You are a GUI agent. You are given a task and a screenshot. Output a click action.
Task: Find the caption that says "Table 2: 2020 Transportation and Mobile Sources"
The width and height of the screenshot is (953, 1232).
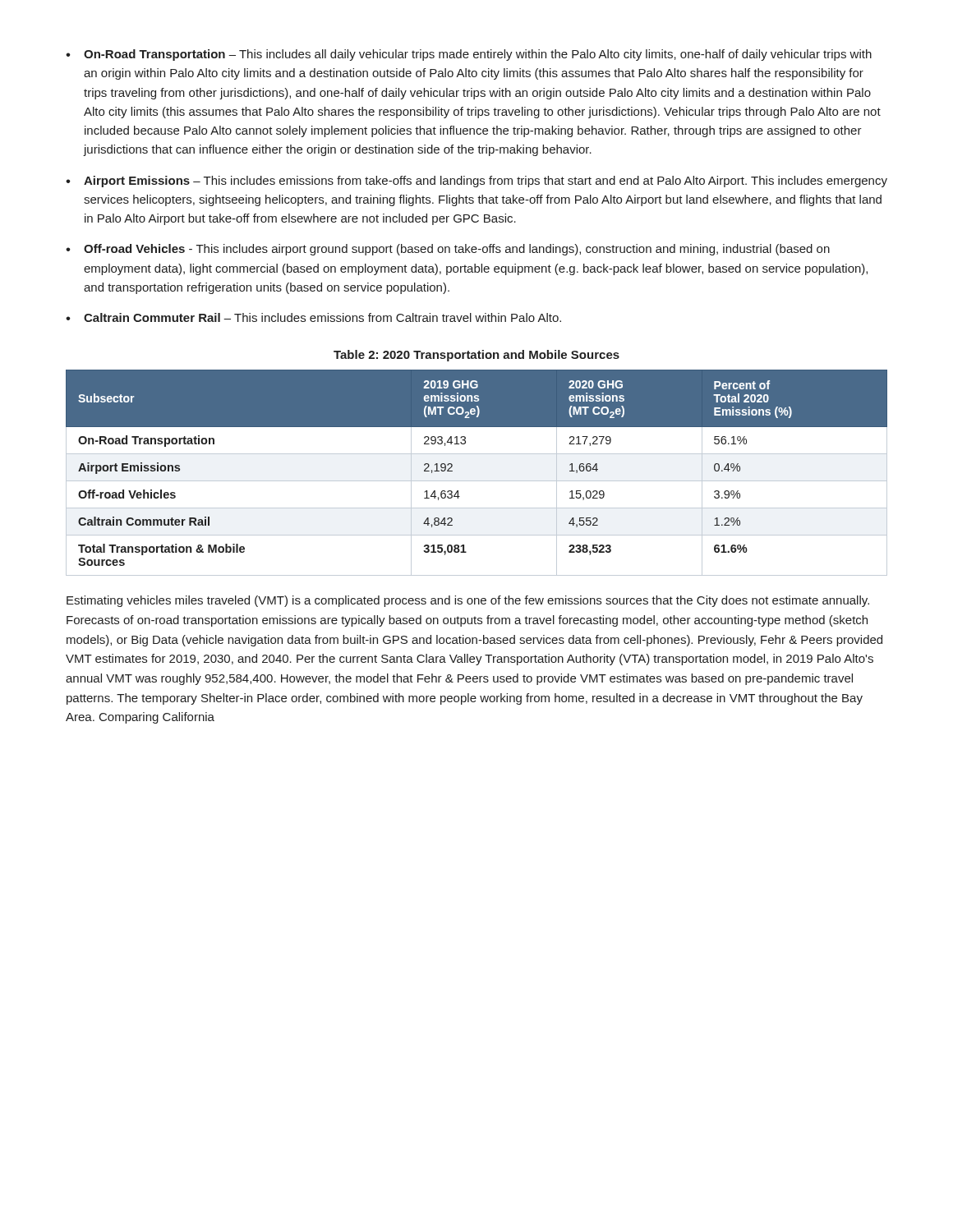(476, 354)
